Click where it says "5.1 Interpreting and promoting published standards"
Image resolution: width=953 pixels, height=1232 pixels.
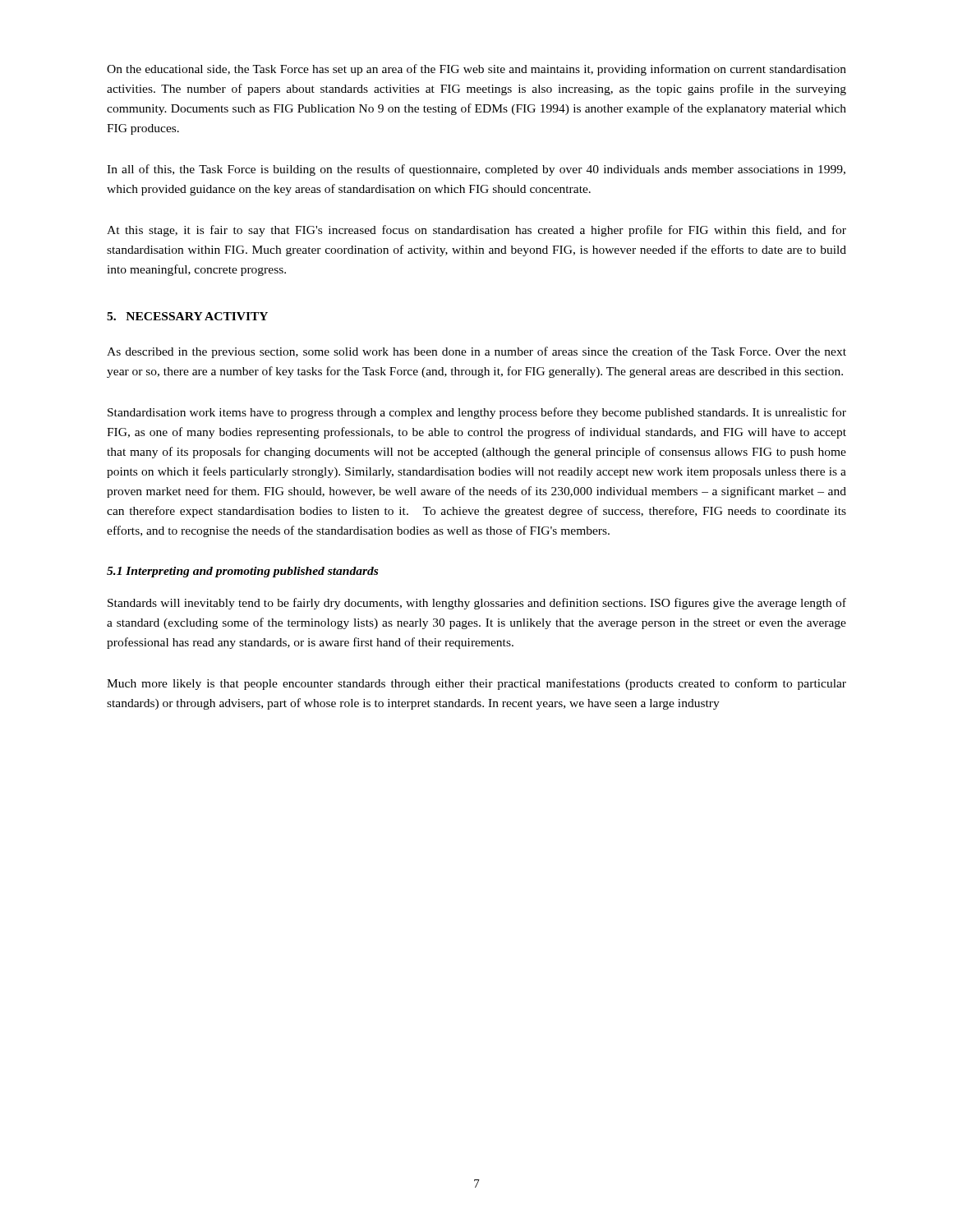tap(243, 571)
